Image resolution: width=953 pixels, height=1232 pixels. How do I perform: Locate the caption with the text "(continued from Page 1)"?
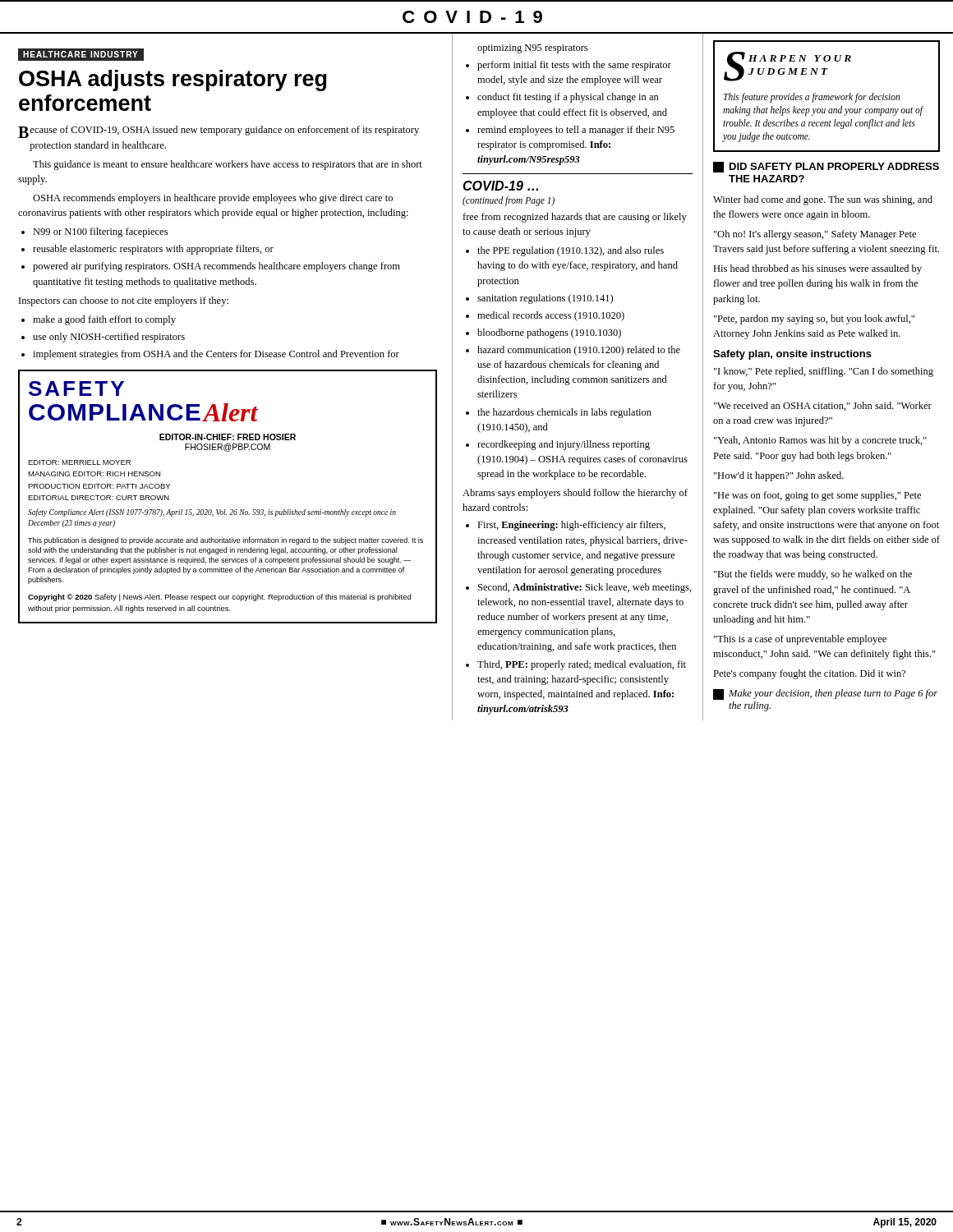tap(509, 200)
